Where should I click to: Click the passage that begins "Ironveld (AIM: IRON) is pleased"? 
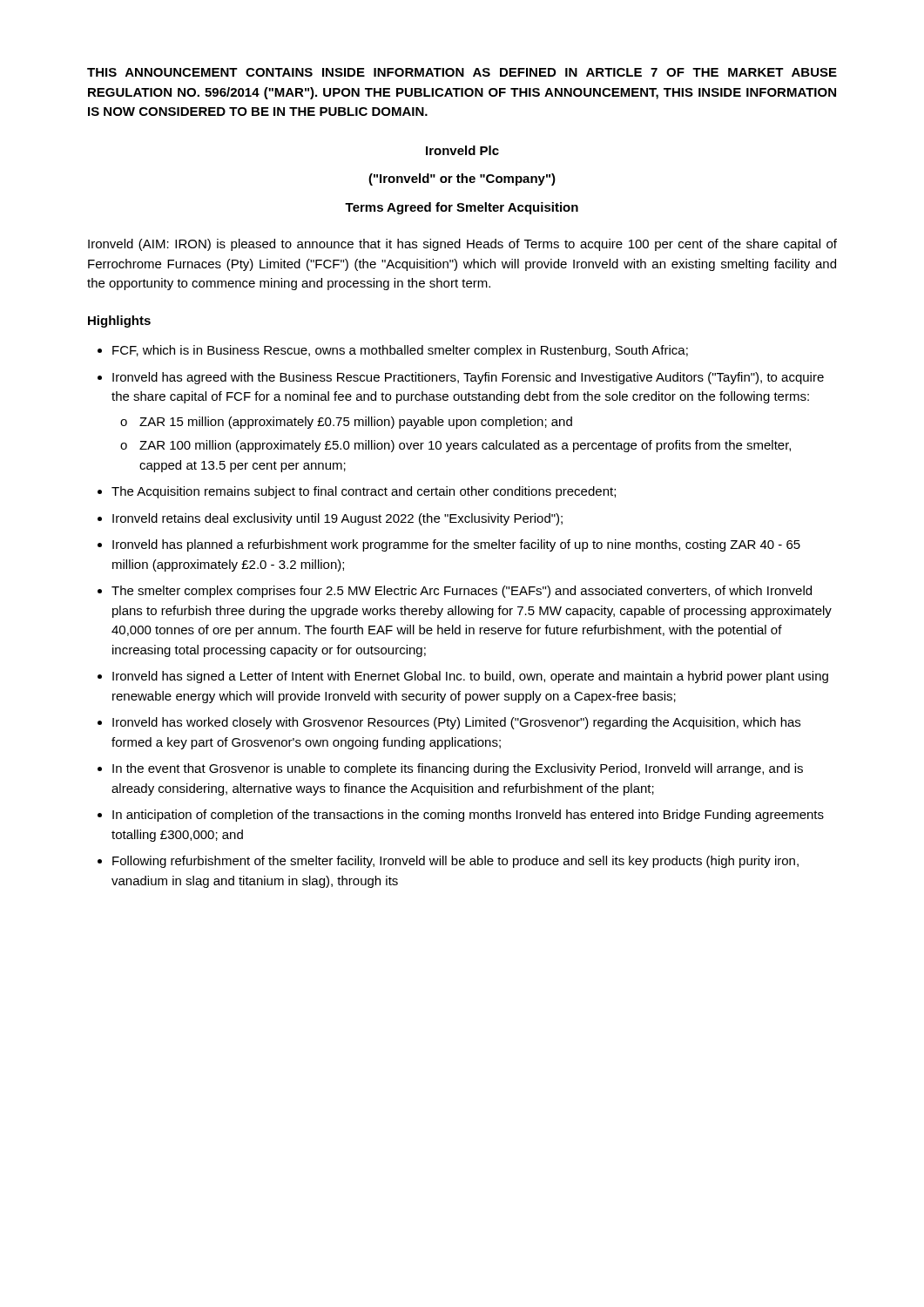(462, 264)
